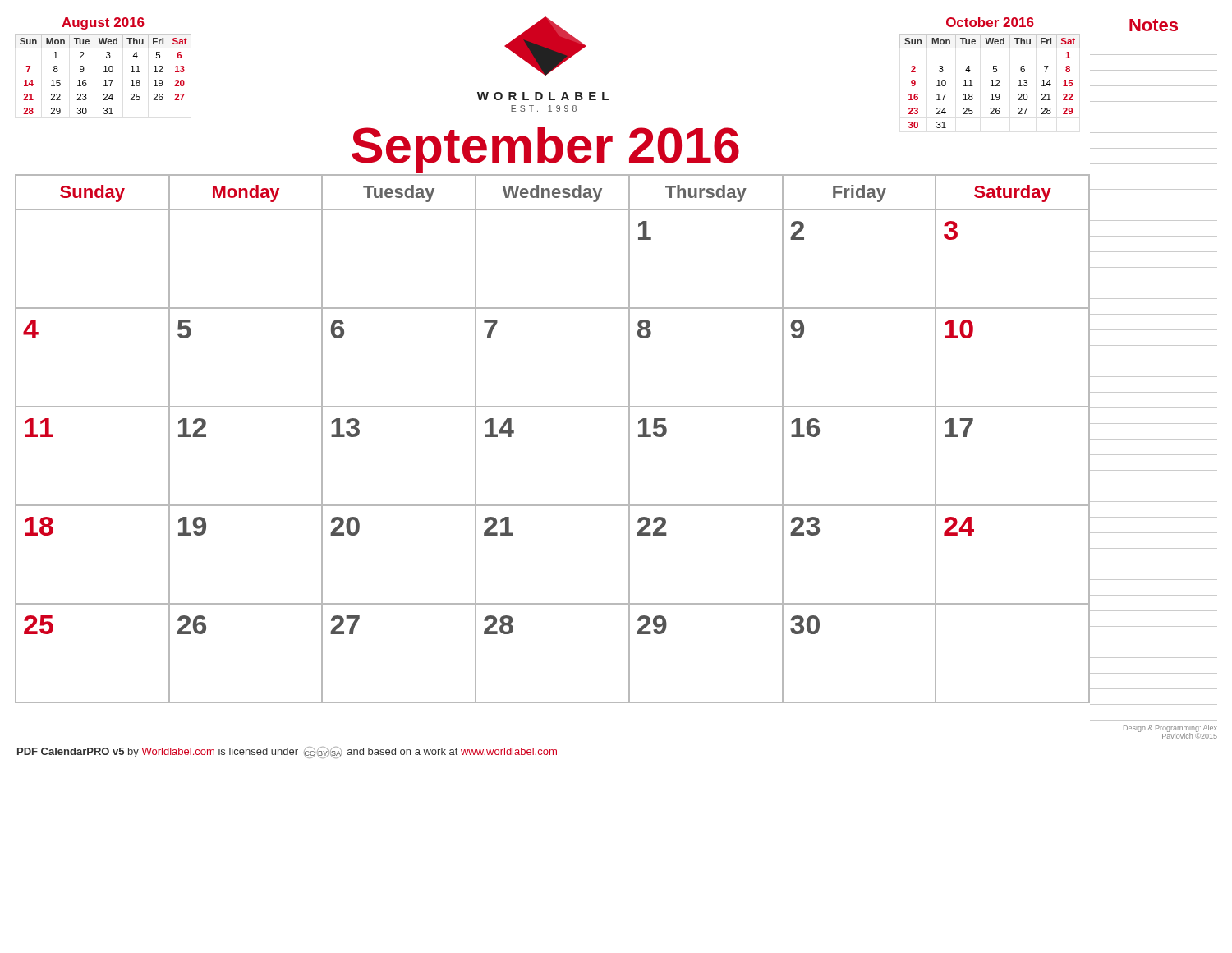
Task: Click on the table containing "Thursday"
Action: point(552,457)
